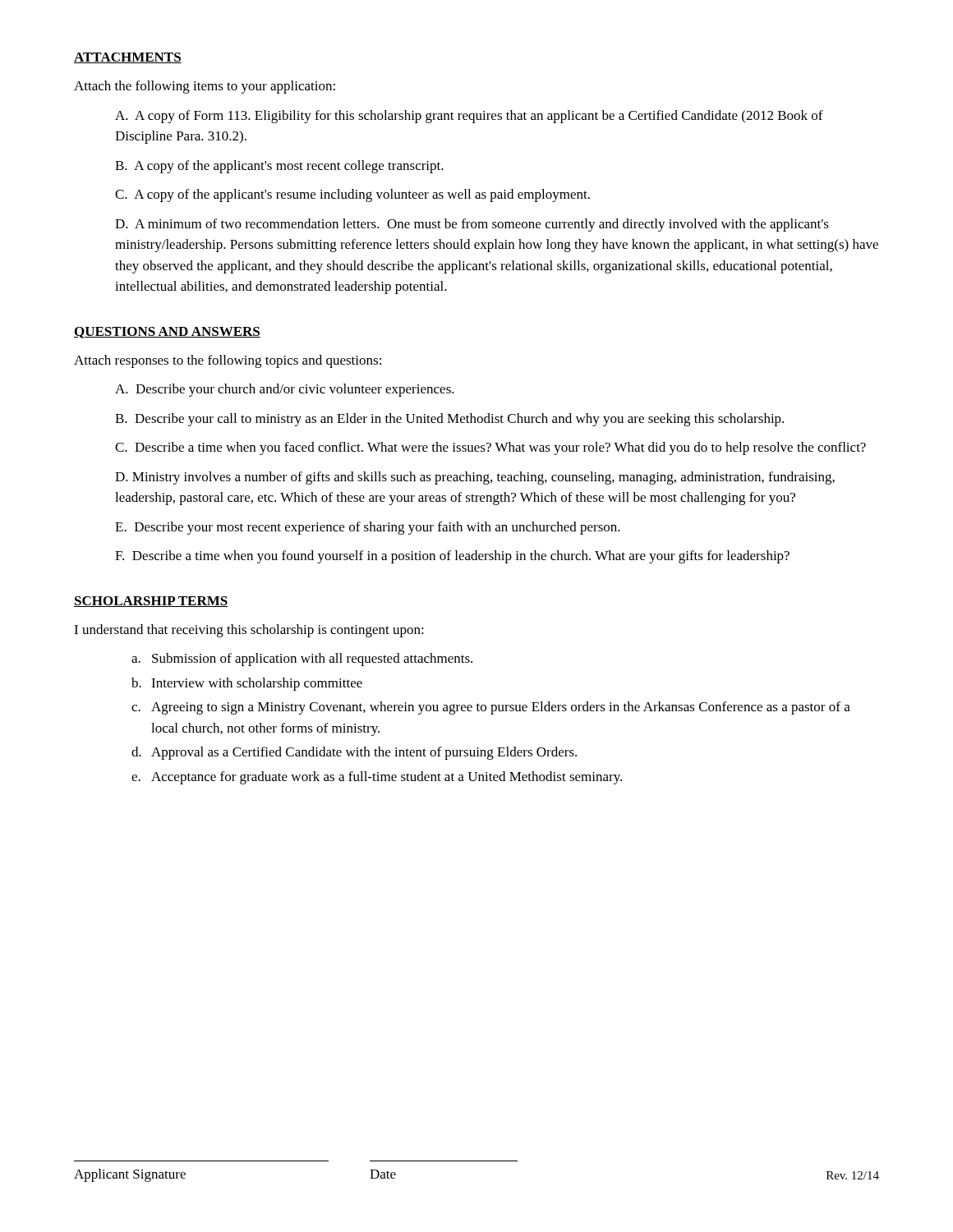
Task: Find the text block with the text "Attach the following"
Action: [x=205, y=86]
